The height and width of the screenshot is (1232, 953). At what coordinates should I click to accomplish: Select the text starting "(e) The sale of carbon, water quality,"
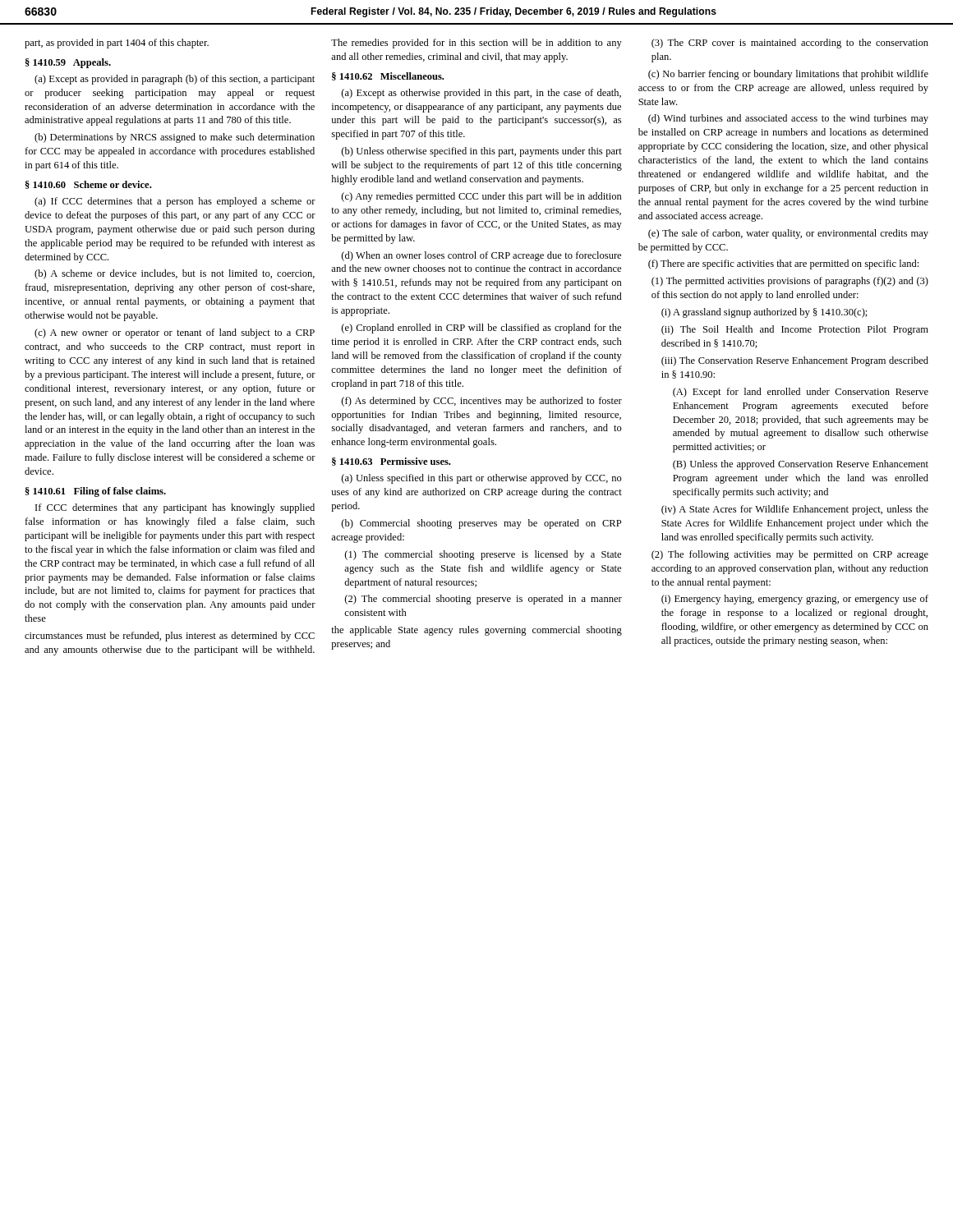coord(783,240)
